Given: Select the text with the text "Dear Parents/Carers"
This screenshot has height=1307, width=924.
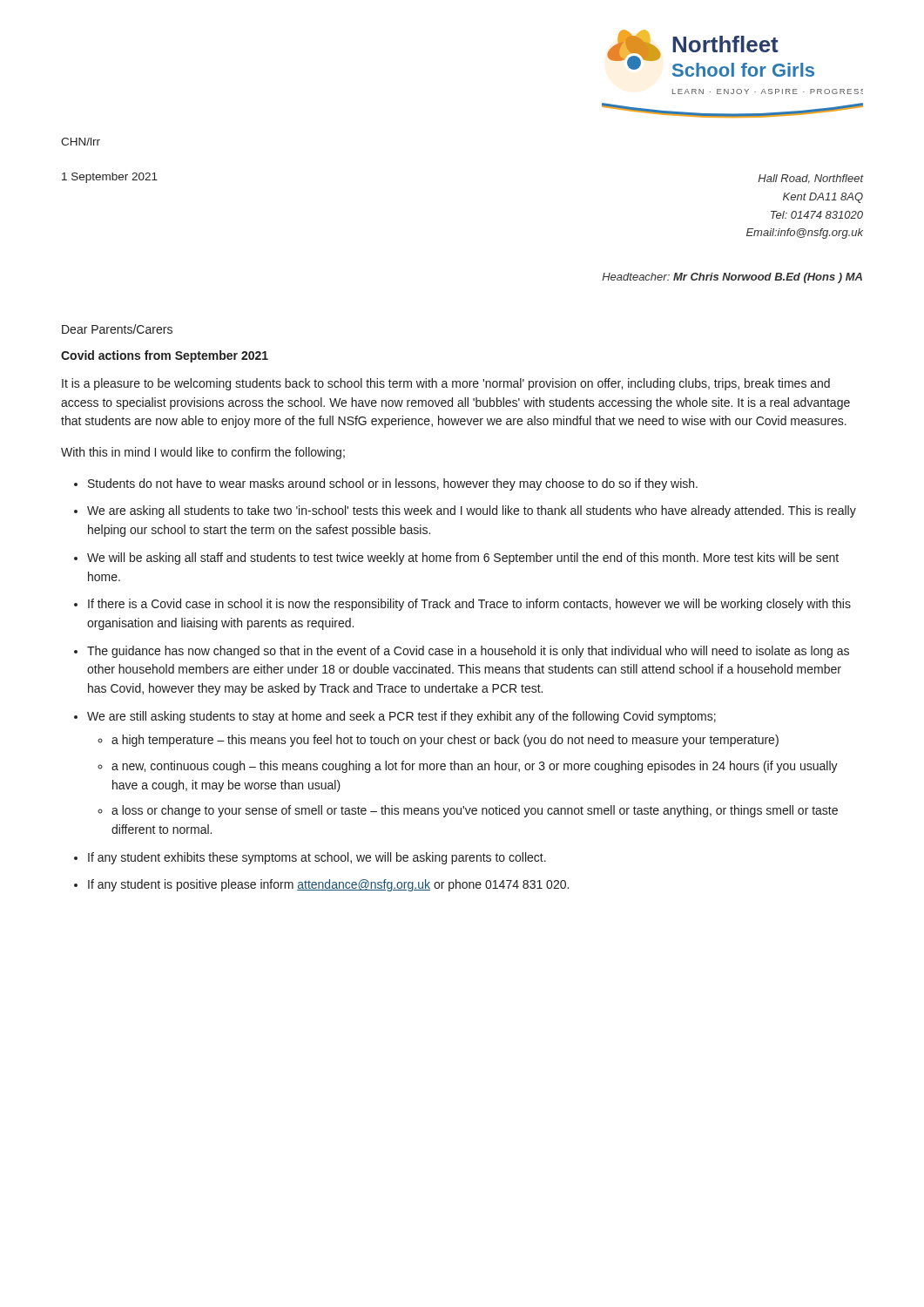Looking at the screenshot, I should (x=117, y=329).
